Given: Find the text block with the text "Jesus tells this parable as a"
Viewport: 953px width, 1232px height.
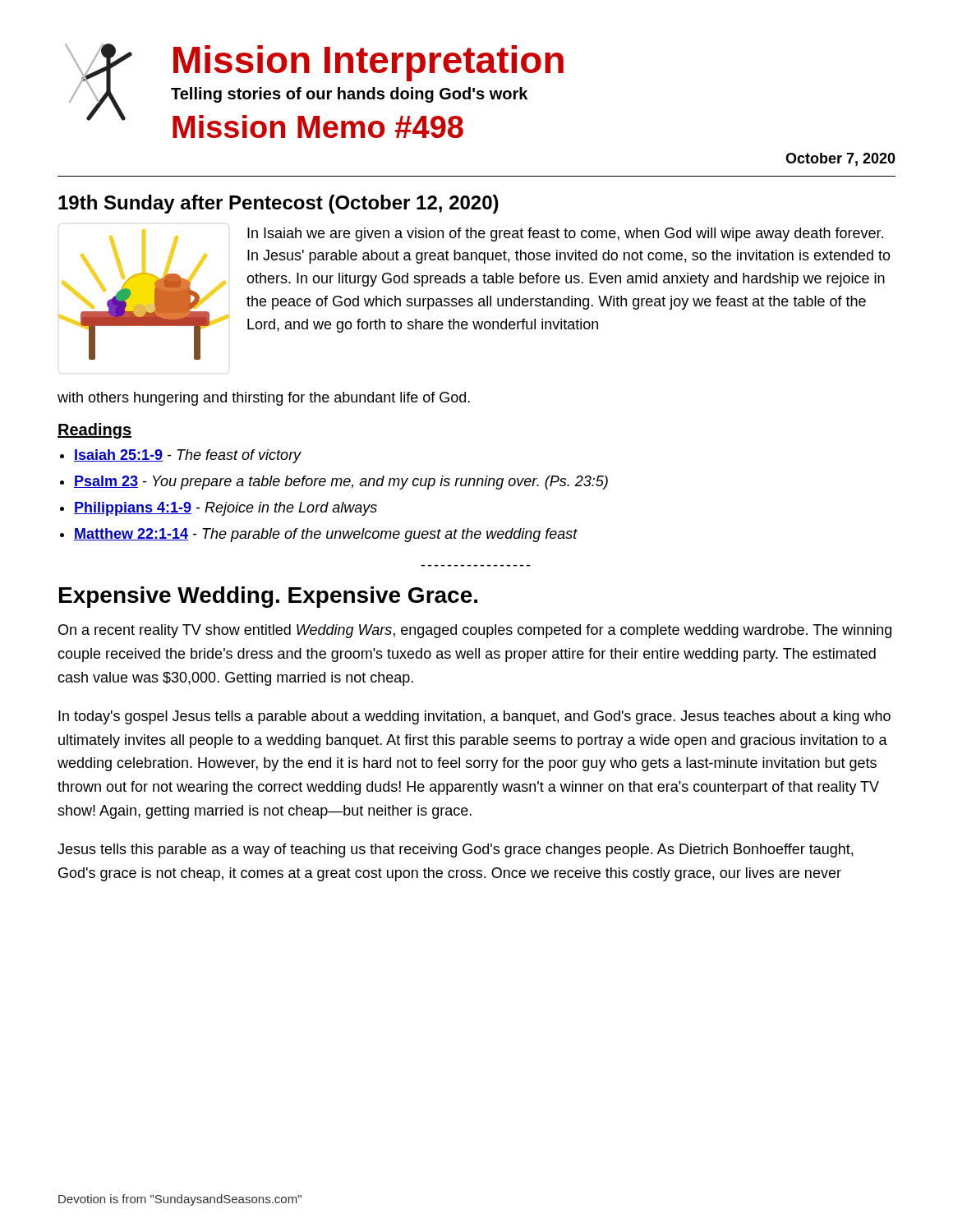Looking at the screenshot, I should (x=456, y=861).
